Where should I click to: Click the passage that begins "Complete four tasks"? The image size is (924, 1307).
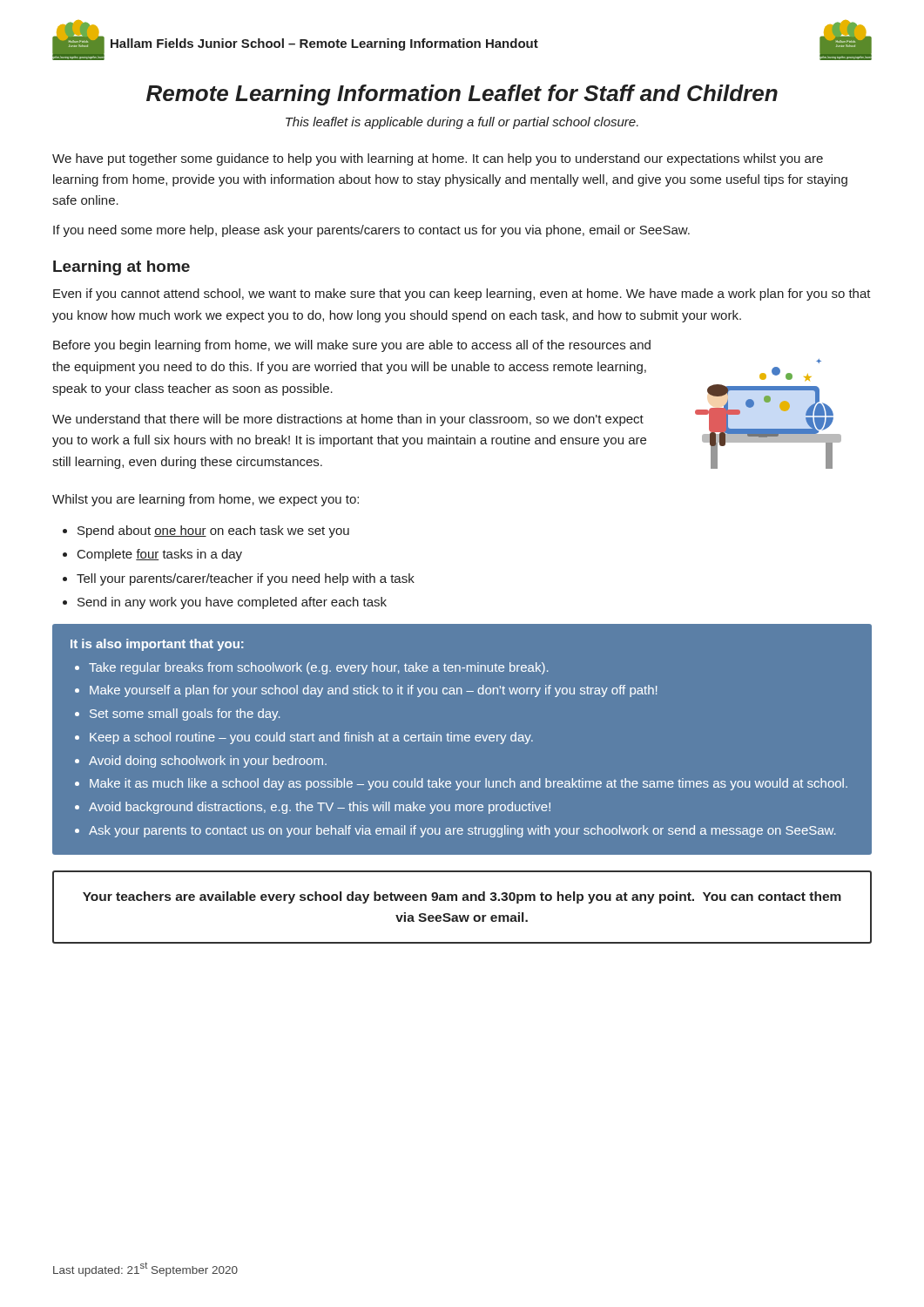[x=159, y=554]
